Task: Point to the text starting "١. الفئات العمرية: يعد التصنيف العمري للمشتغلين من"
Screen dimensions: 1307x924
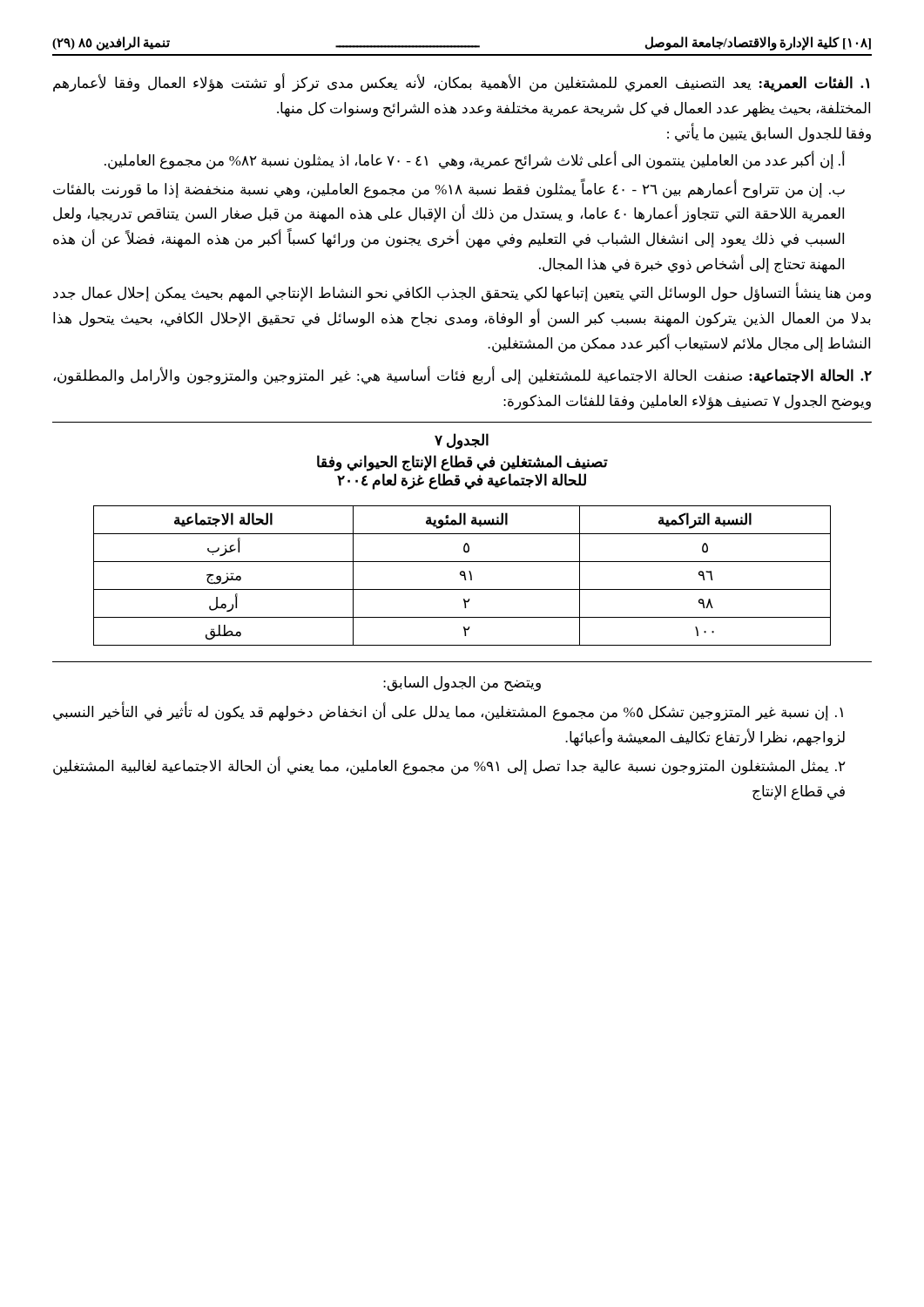Action: point(462,108)
